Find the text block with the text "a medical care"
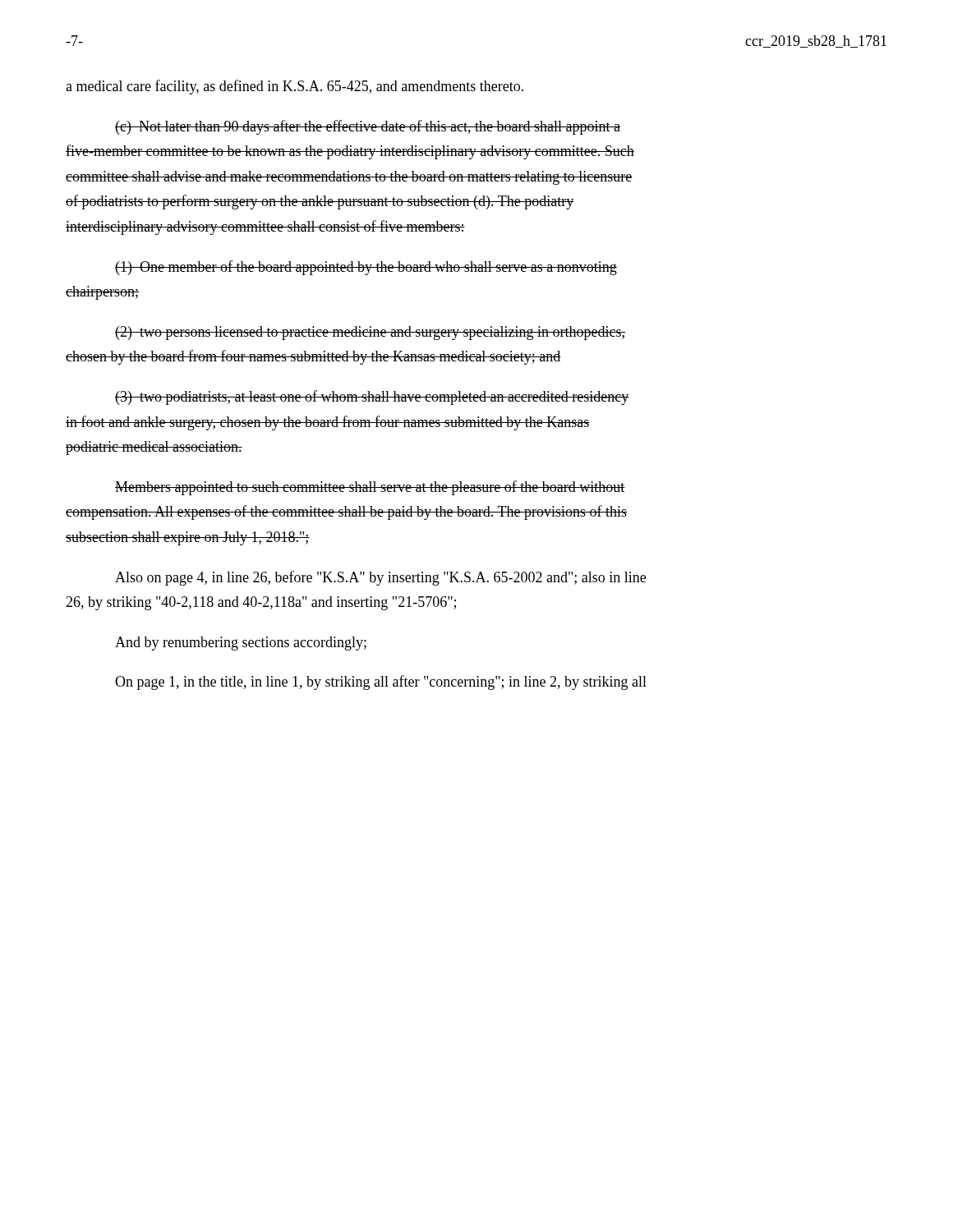This screenshot has width=953, height=1232. 295,86
